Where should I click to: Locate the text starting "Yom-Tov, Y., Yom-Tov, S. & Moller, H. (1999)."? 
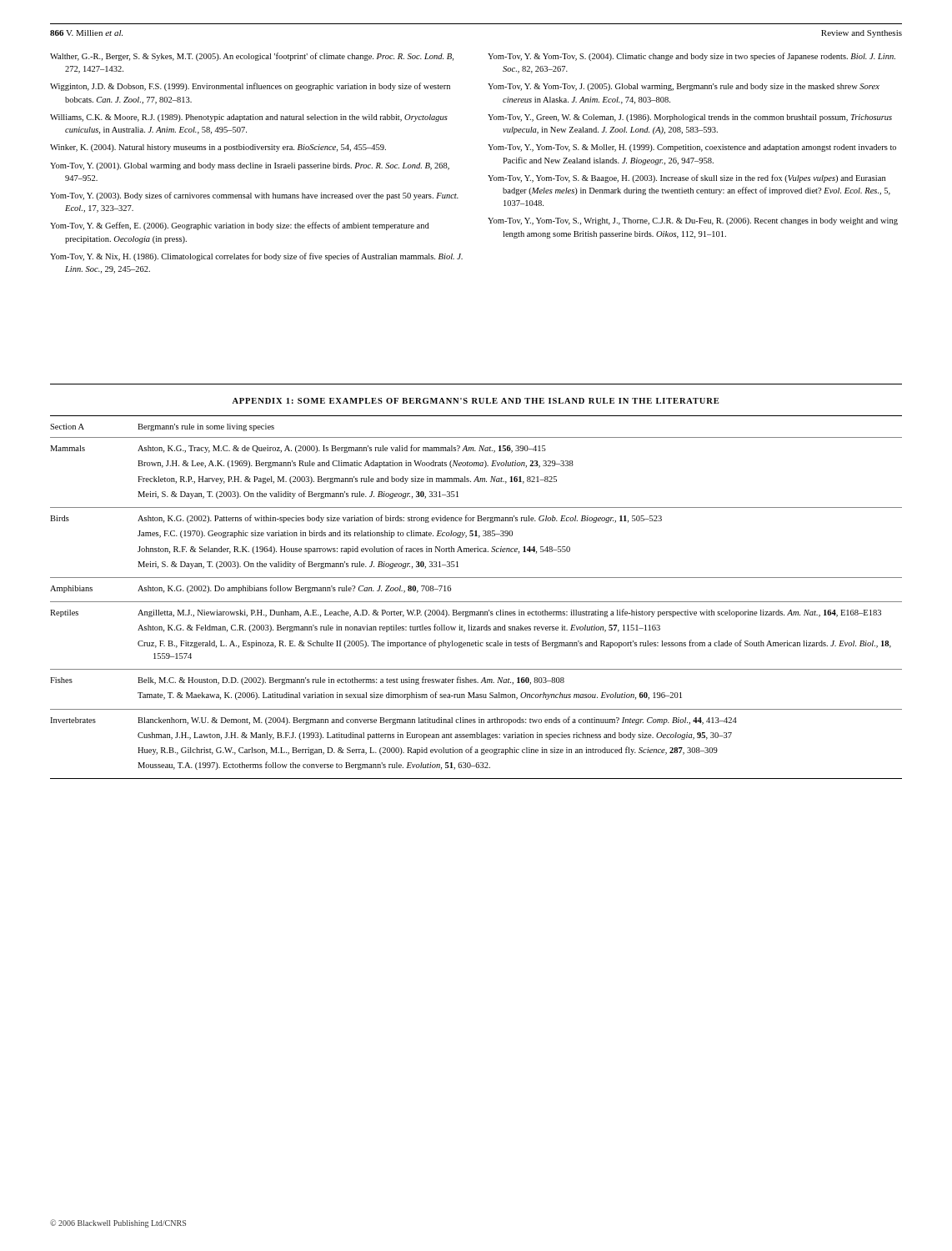(692, 154)
